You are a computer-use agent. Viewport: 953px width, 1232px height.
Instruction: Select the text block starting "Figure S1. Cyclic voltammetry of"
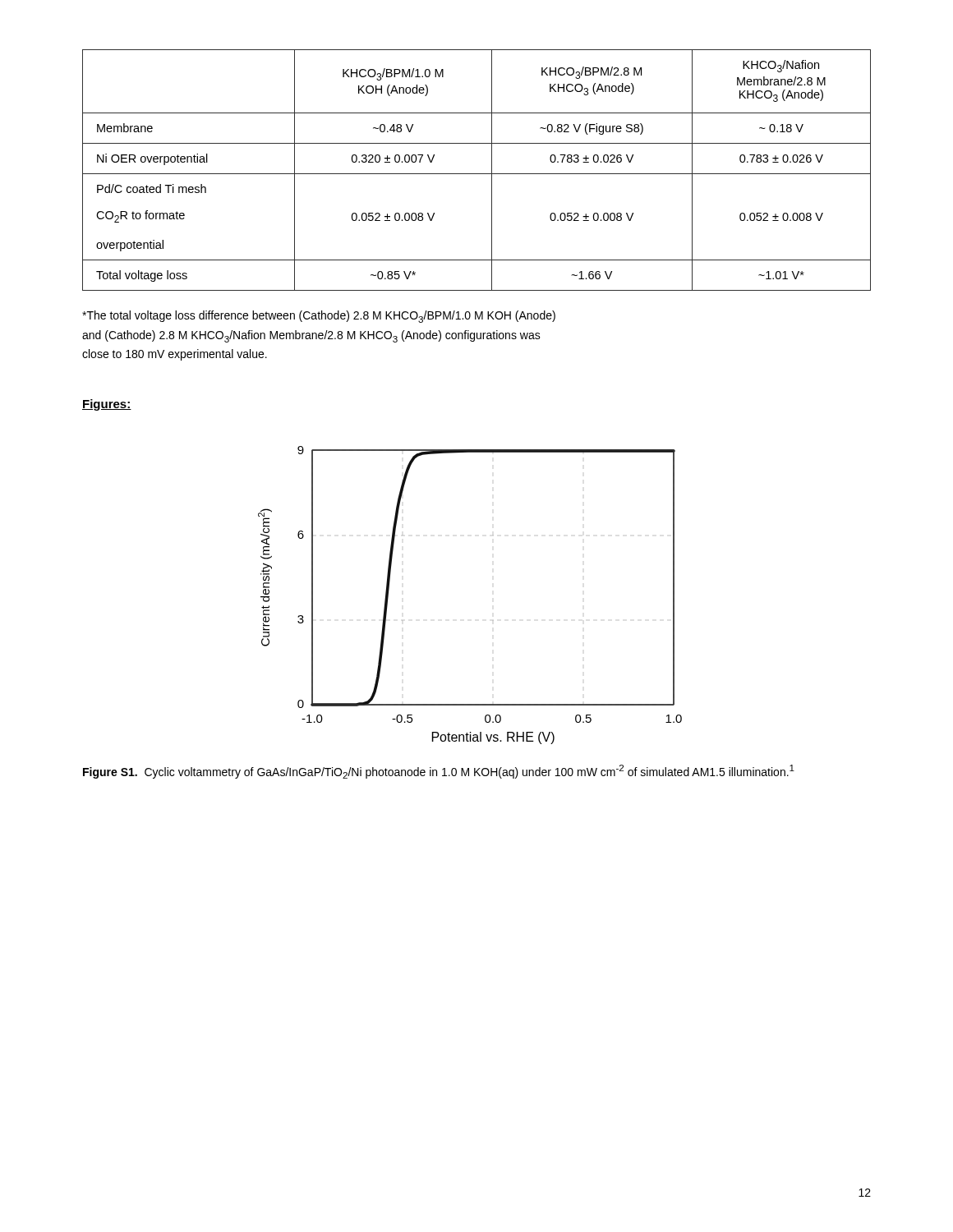[x=438, y=771]
